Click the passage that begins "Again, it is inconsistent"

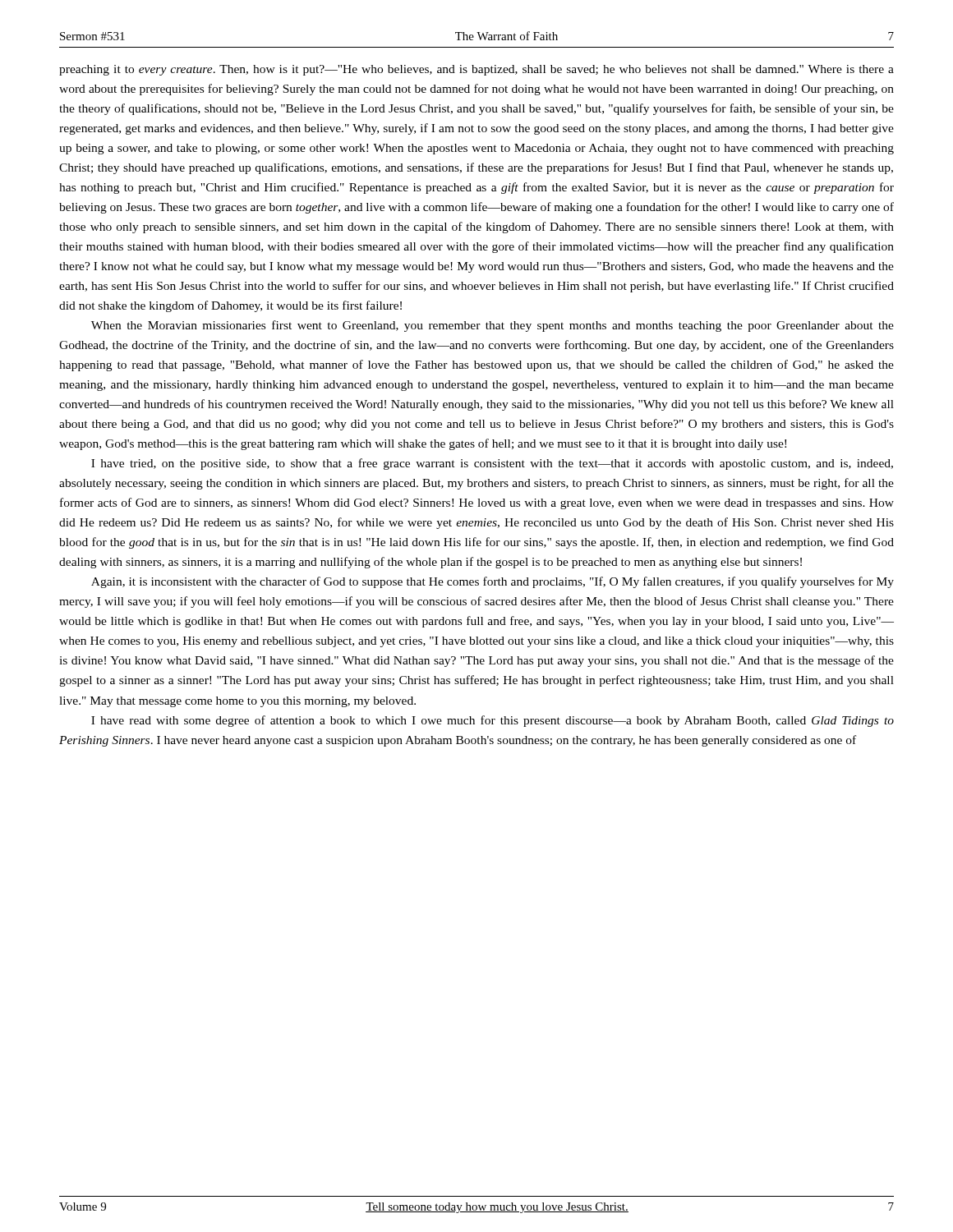click(476, 641)
